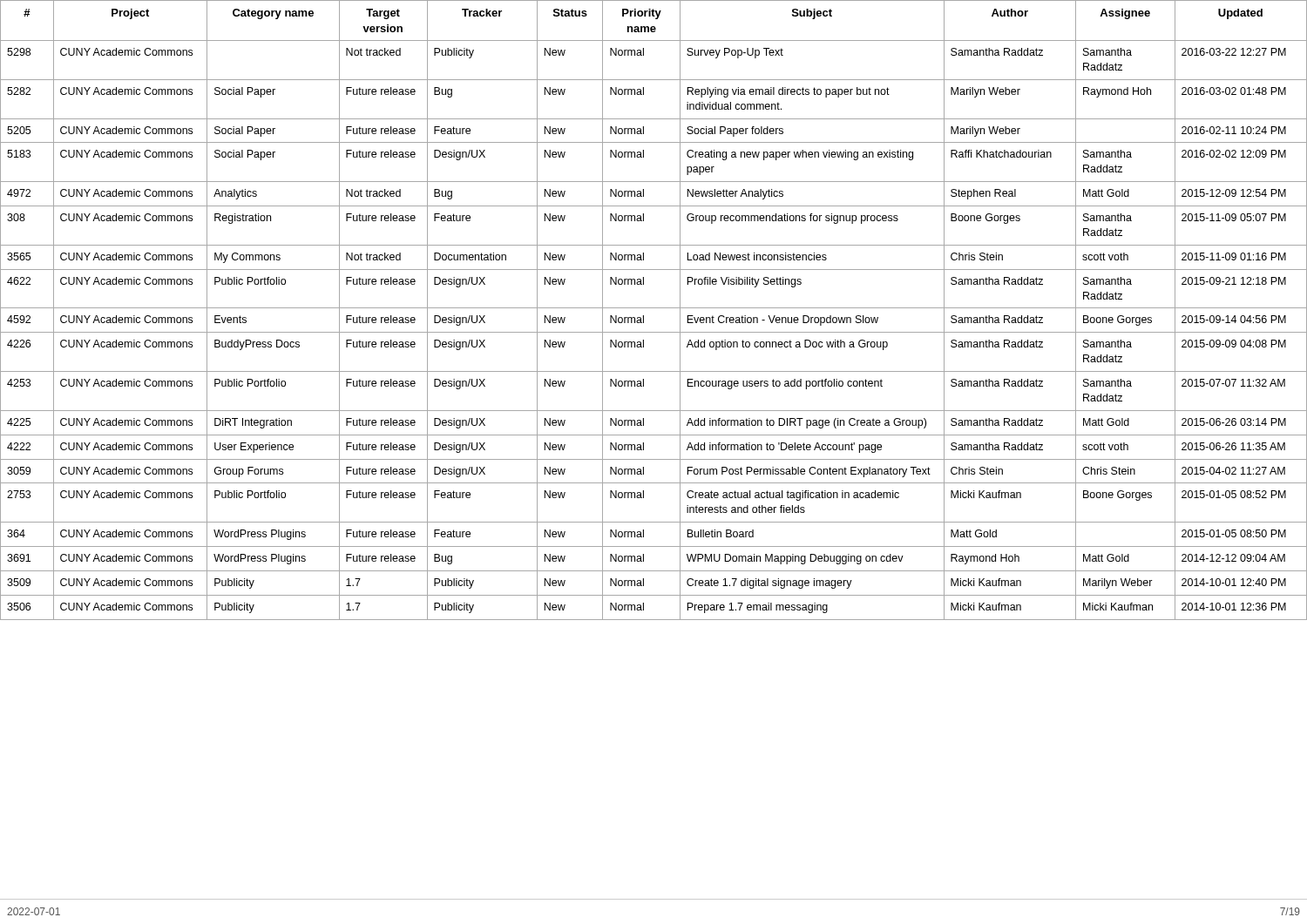The image size is (1307, 924).
Task: Find the table that mentions "Forum Post Permissable Content"
Action: point(654,449)
